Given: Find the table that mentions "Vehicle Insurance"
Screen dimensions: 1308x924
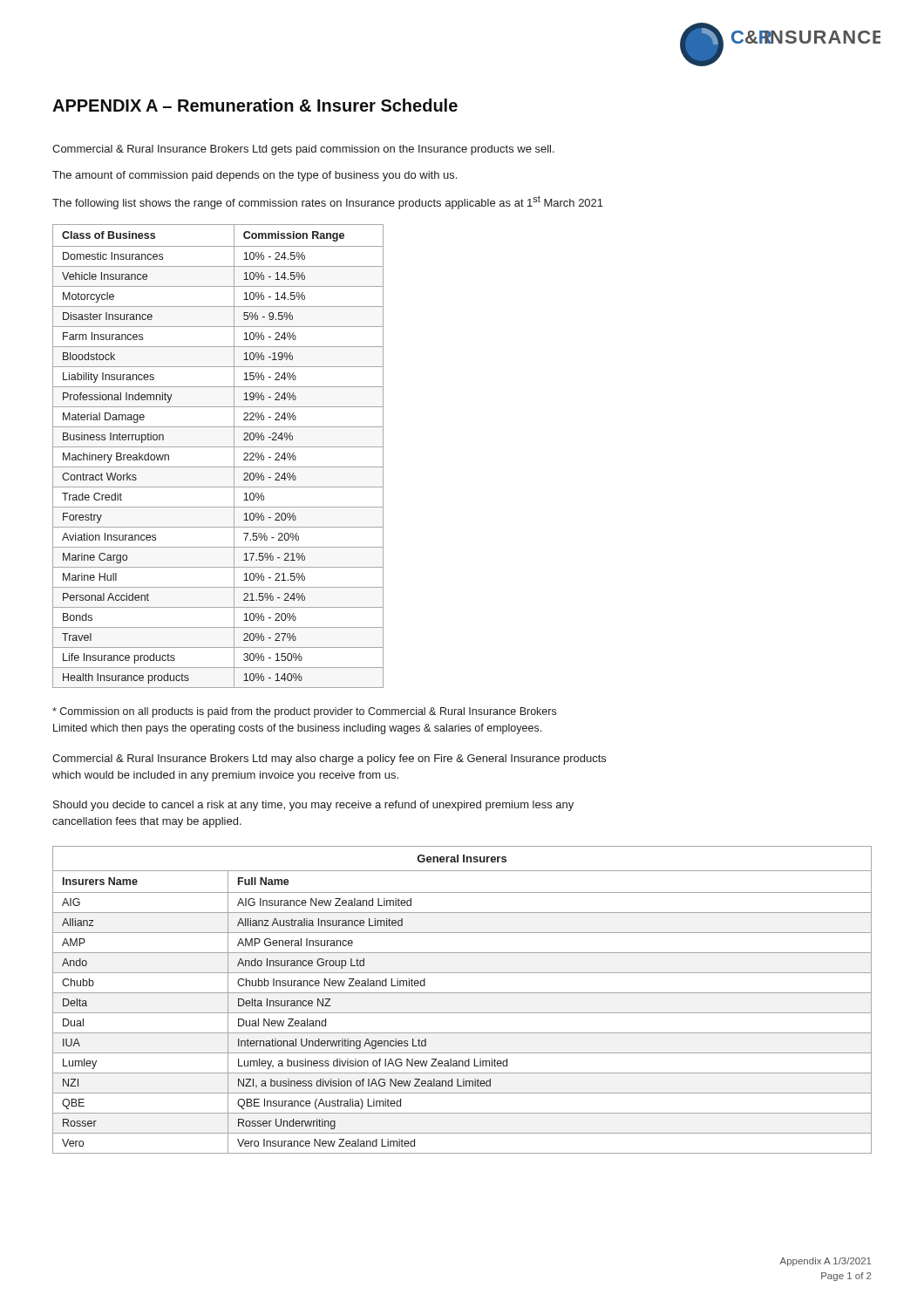Looking at the screenshot, I should (x=462, y=456).
